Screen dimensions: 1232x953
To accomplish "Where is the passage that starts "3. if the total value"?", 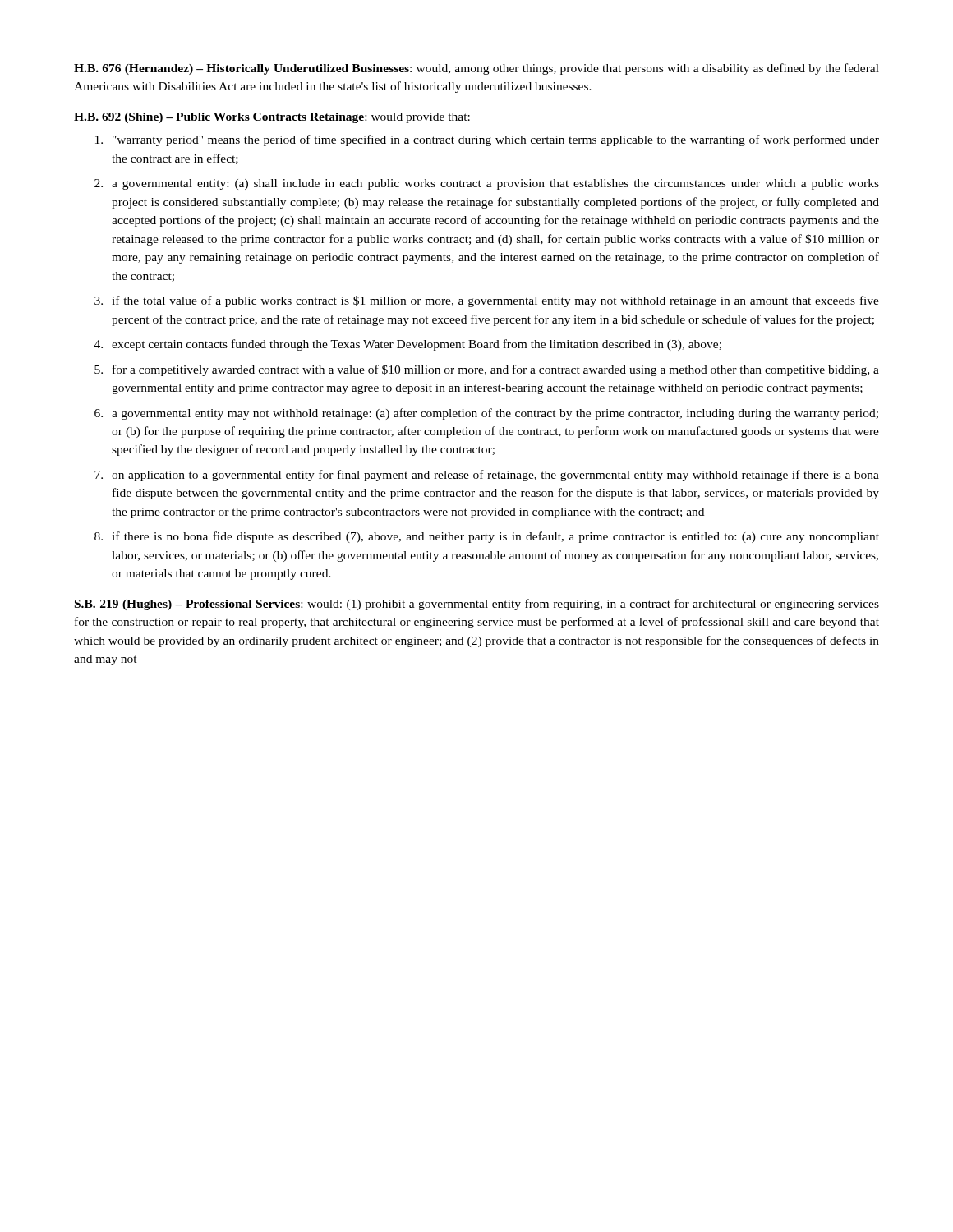I will click(476, 310).
